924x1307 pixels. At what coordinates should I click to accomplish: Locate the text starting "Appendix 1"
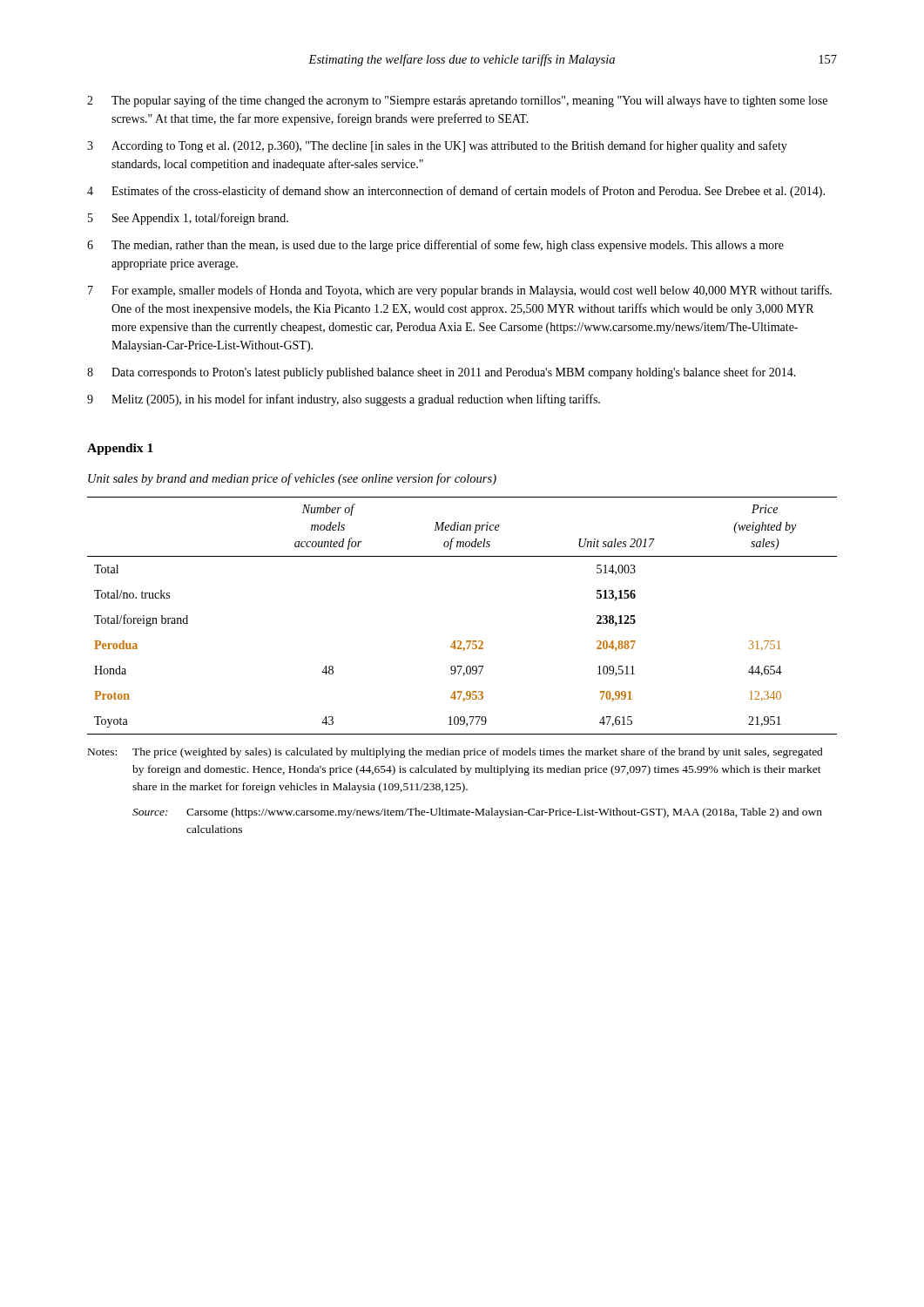point(120,447)
